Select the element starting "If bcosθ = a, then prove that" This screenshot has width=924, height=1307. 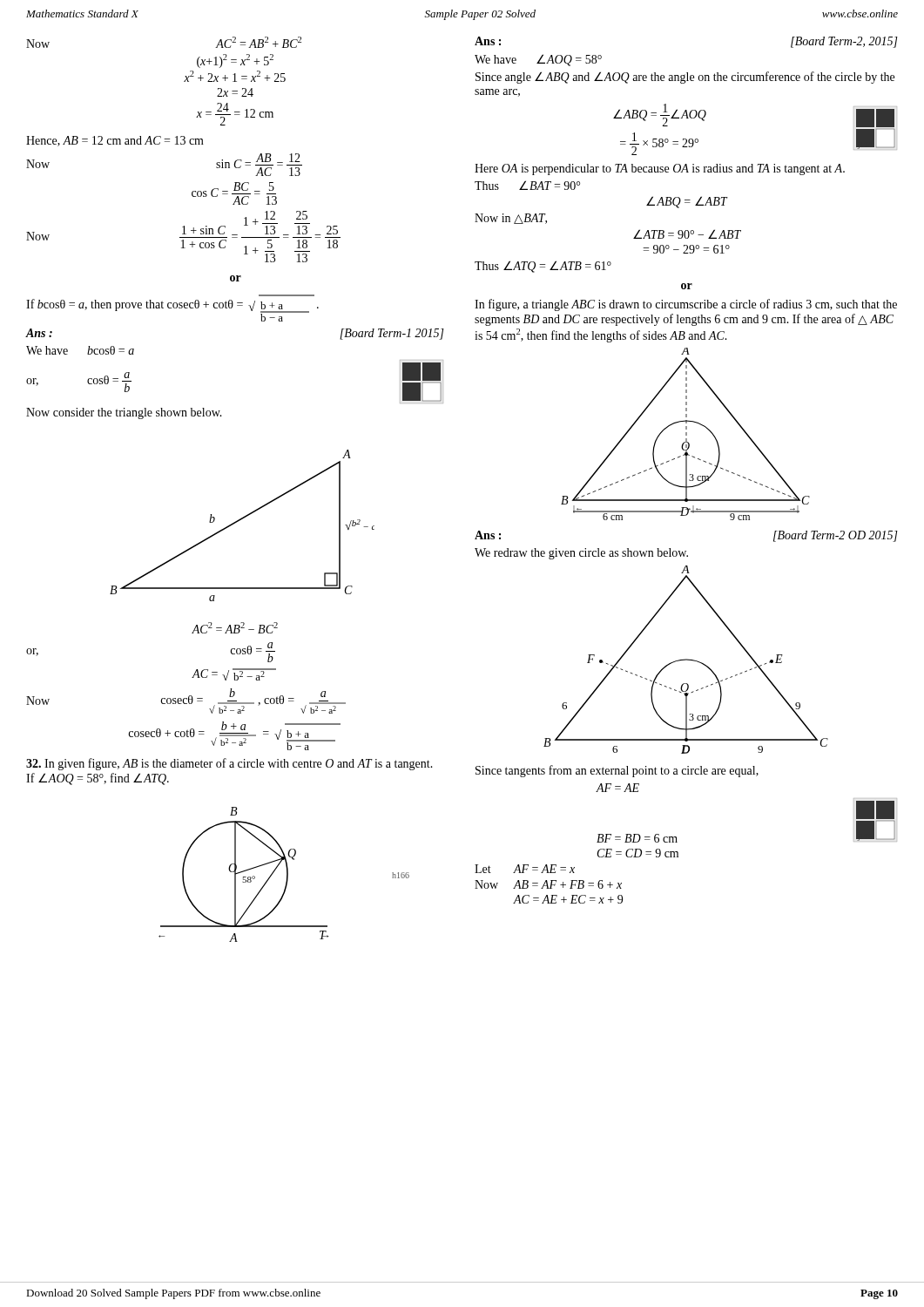[173, 306]
